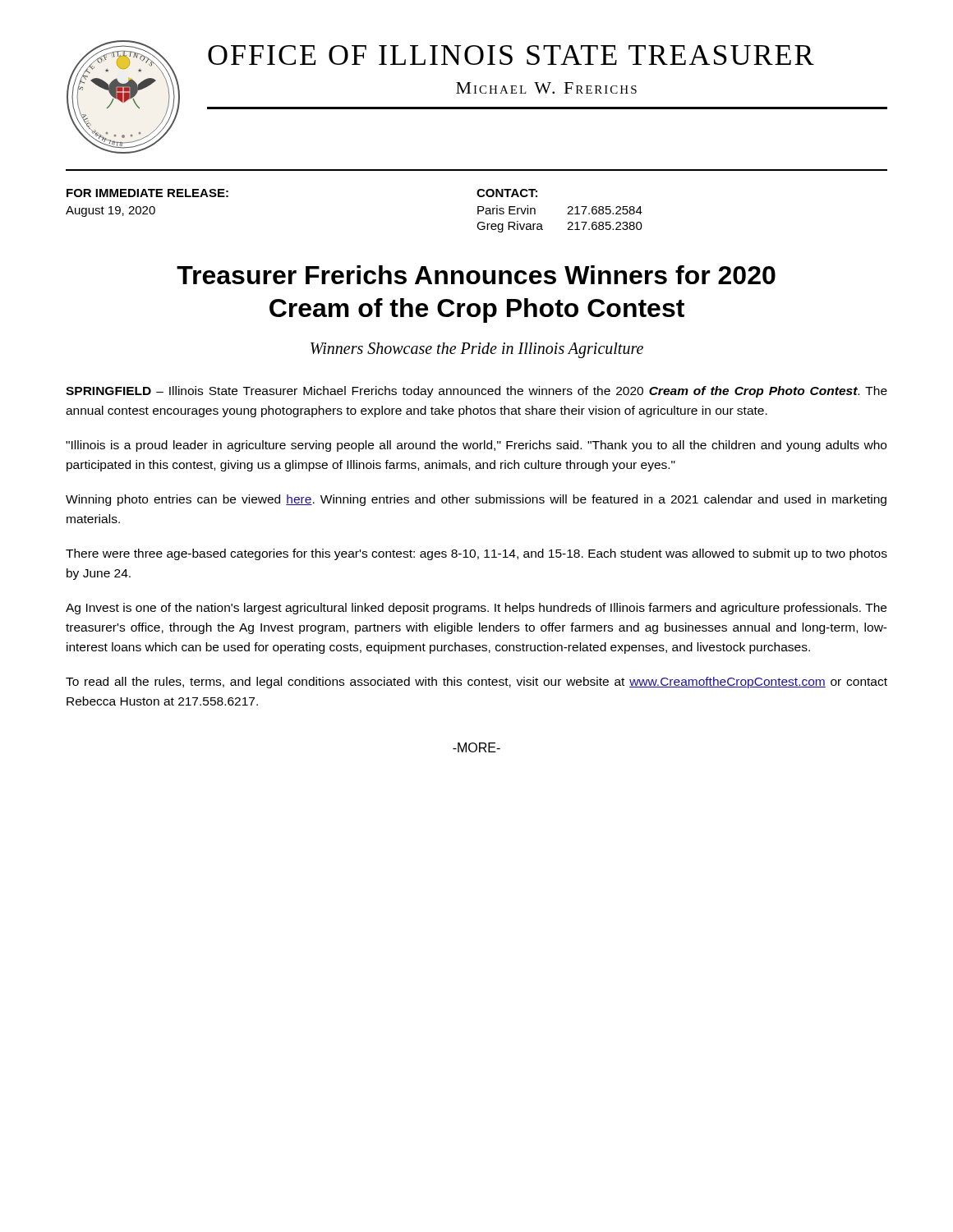The height and width of the screenshot is (1232, 953).
Task: Select the logo
Action: (123, 97)
